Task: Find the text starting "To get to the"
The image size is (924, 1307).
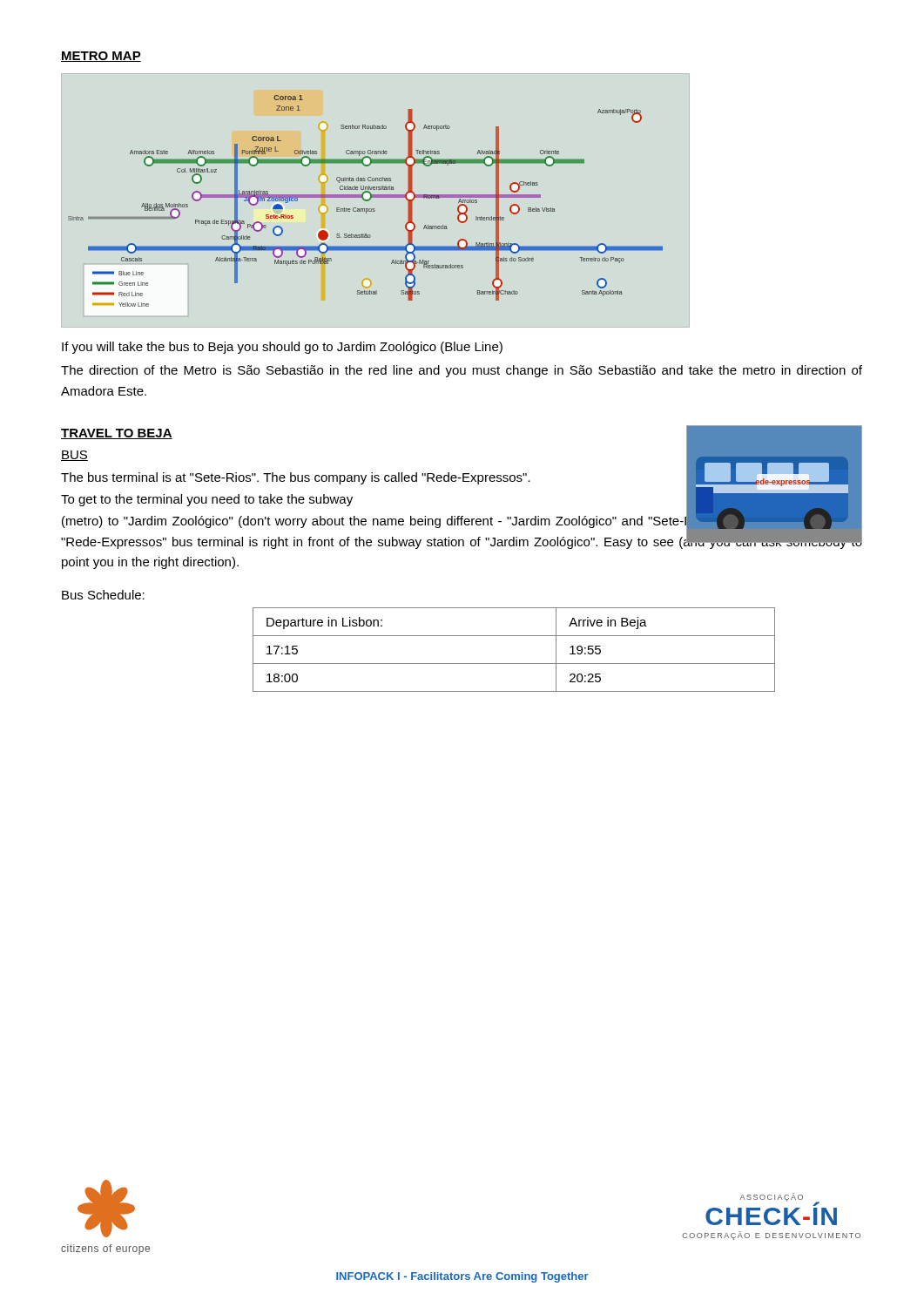Action: [x=207, y=499]
